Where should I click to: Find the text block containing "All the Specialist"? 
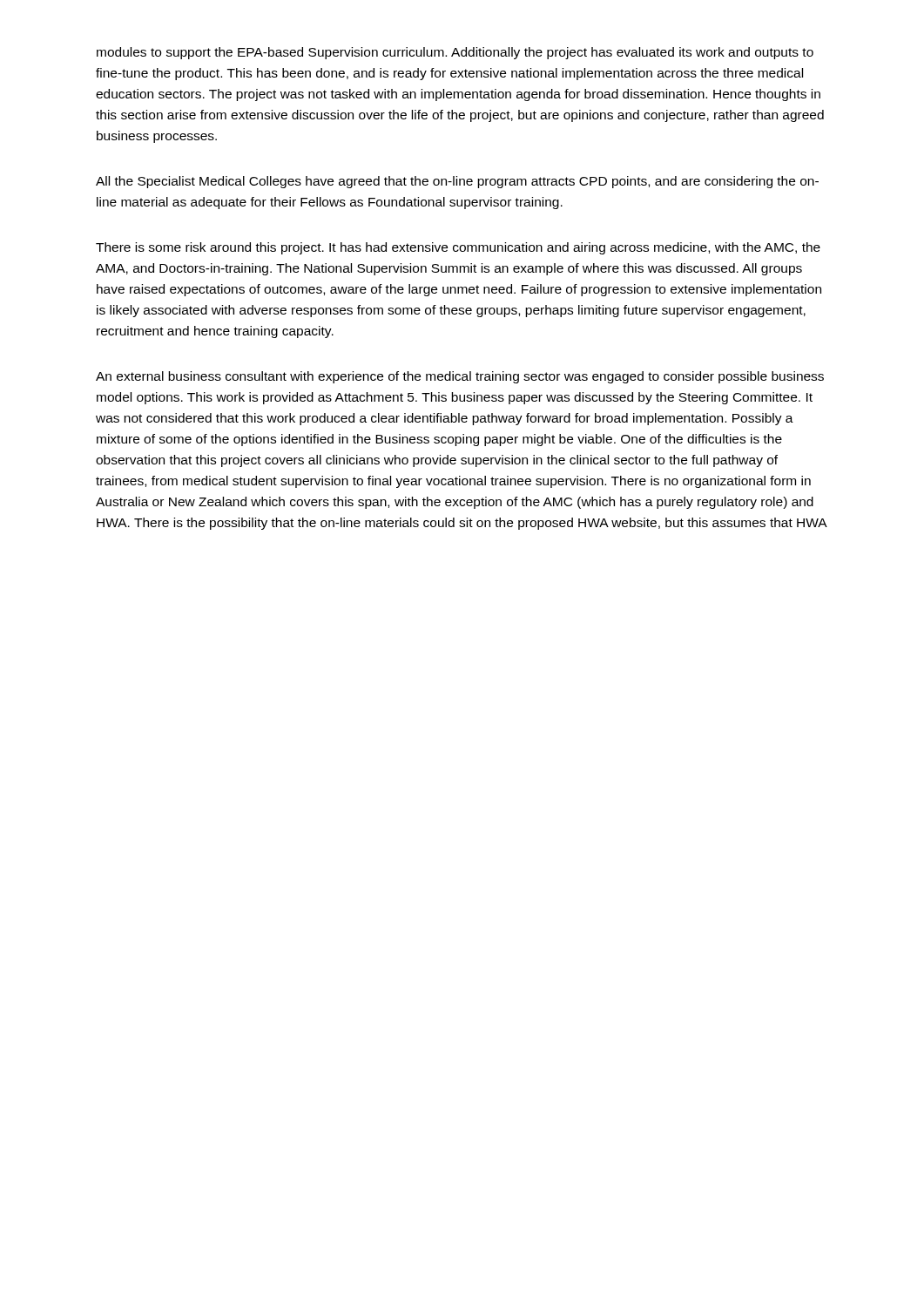pyautogui.click(x=457, y=191)
